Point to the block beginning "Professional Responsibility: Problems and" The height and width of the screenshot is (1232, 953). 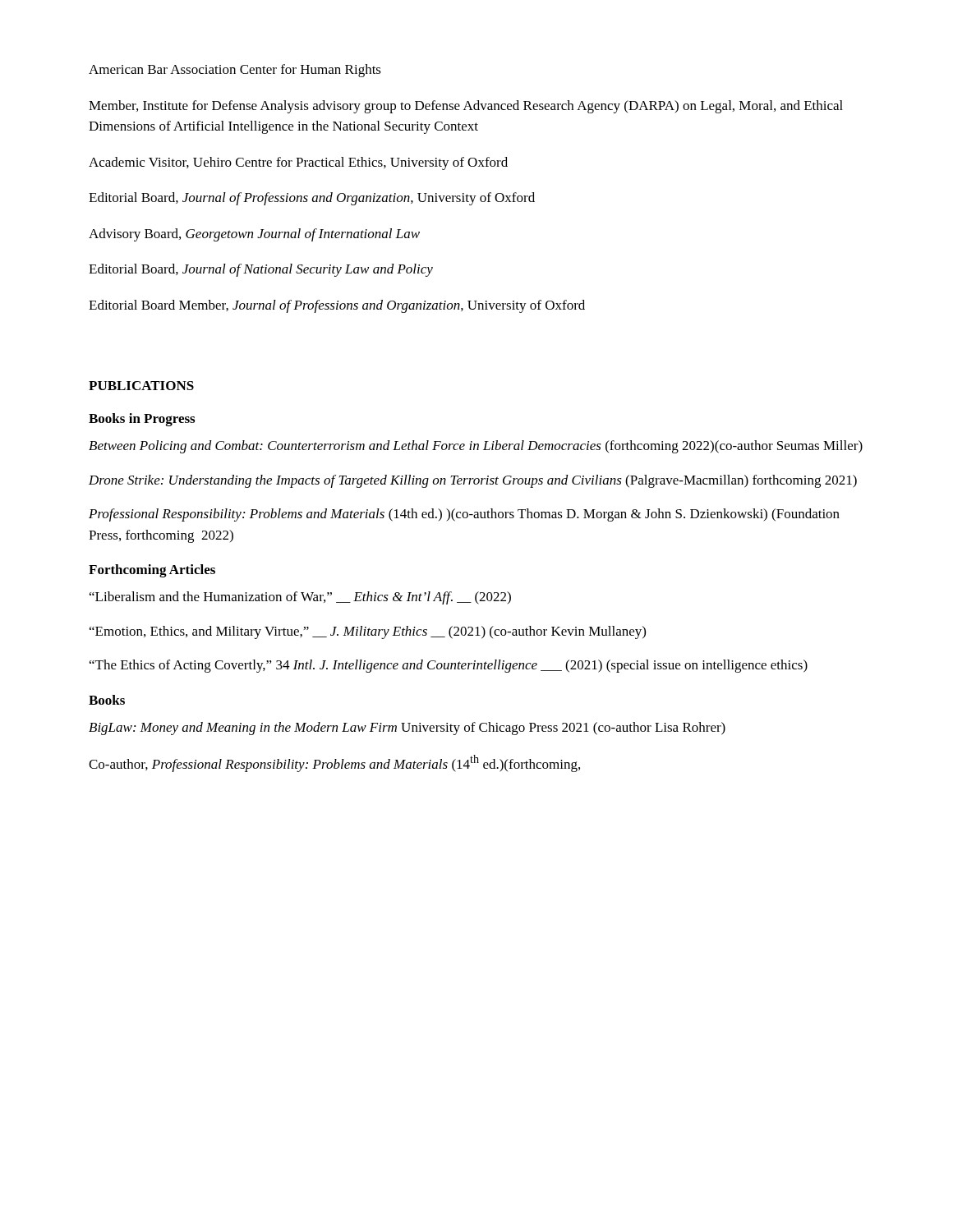point(464,524)
